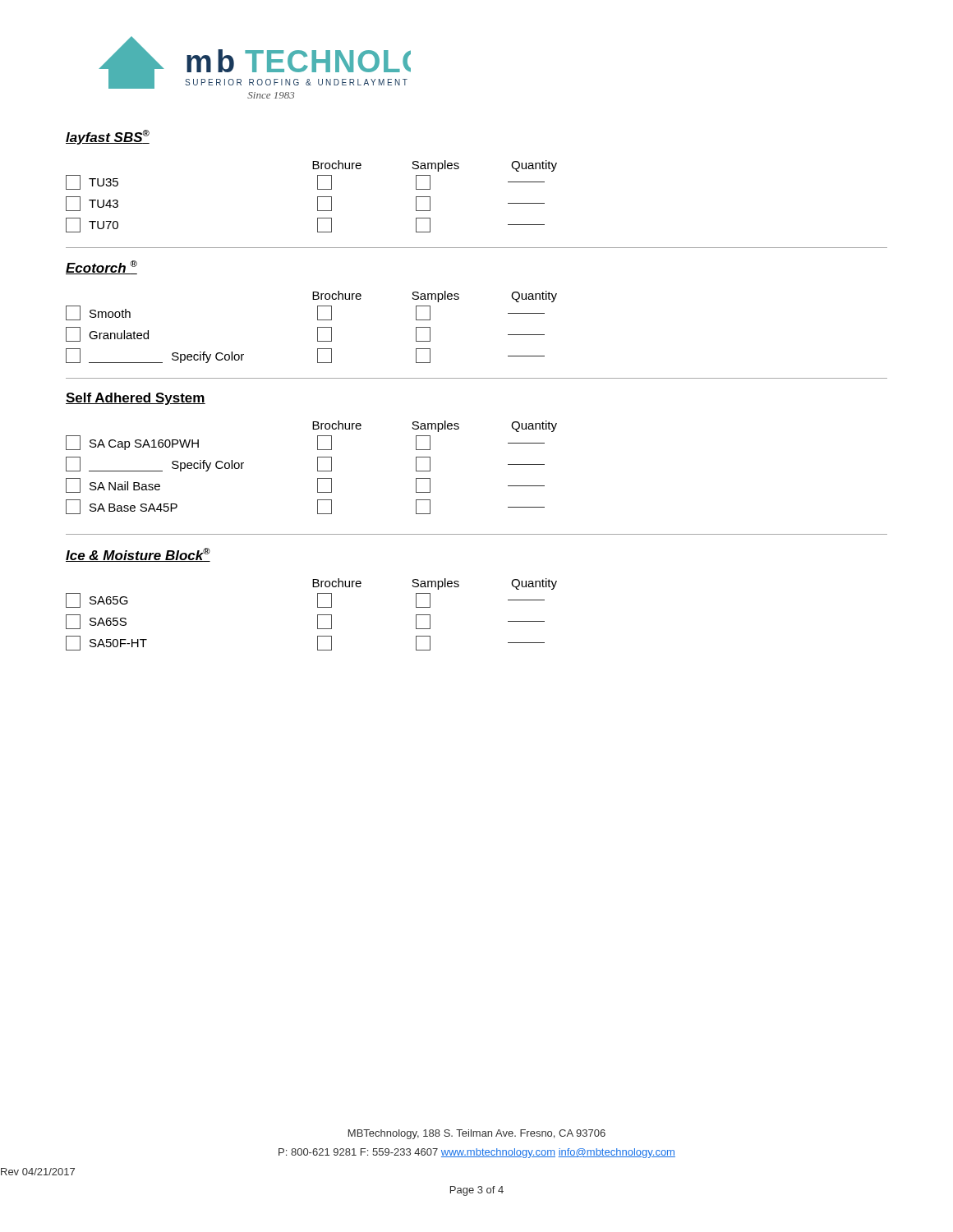Image resolution: width=953 pixels, height=1232 pixels.
Task: Click where it says "layfast SBS®"
Action: pos(107,137)
